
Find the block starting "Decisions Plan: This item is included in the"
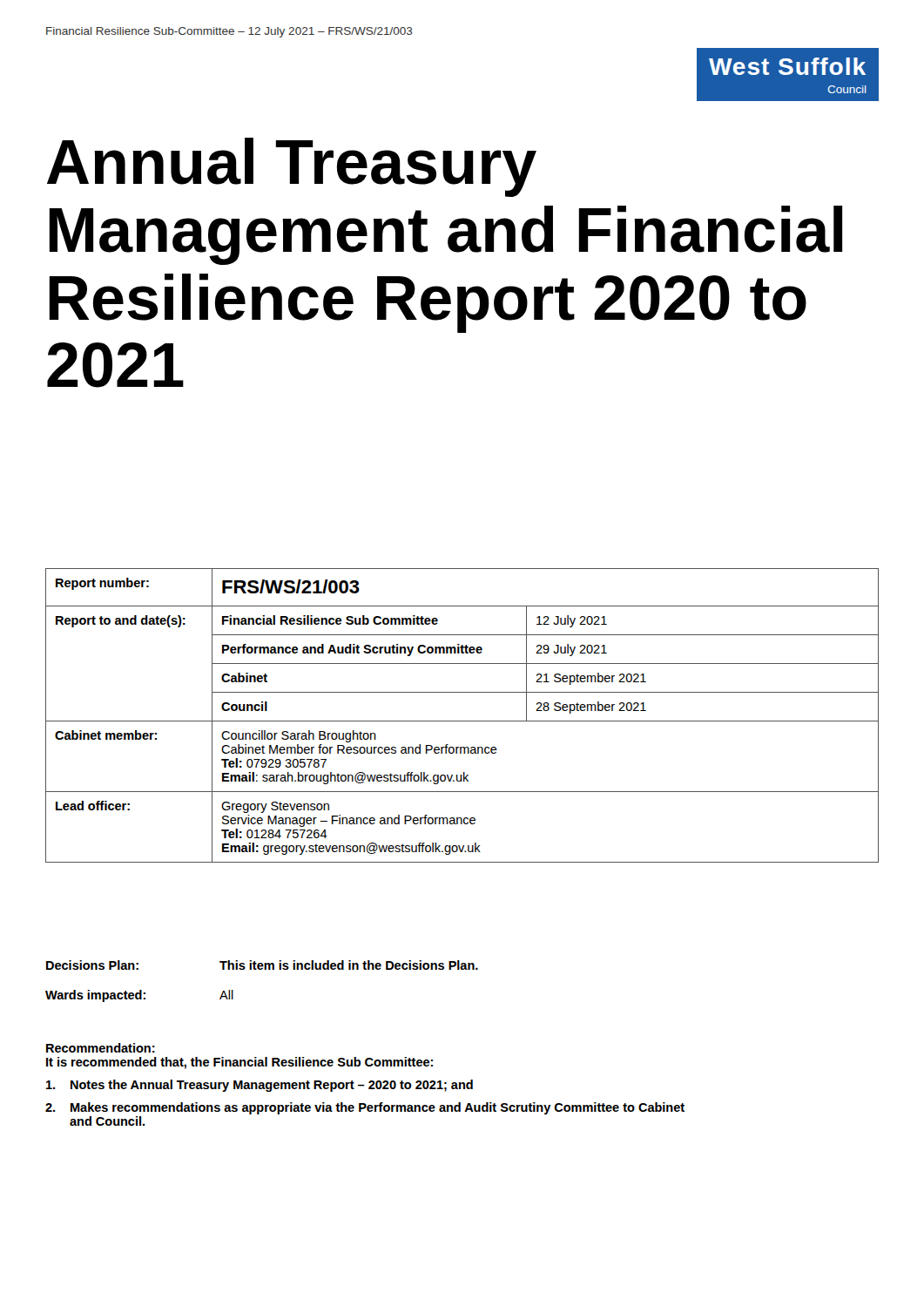(262, 965)
